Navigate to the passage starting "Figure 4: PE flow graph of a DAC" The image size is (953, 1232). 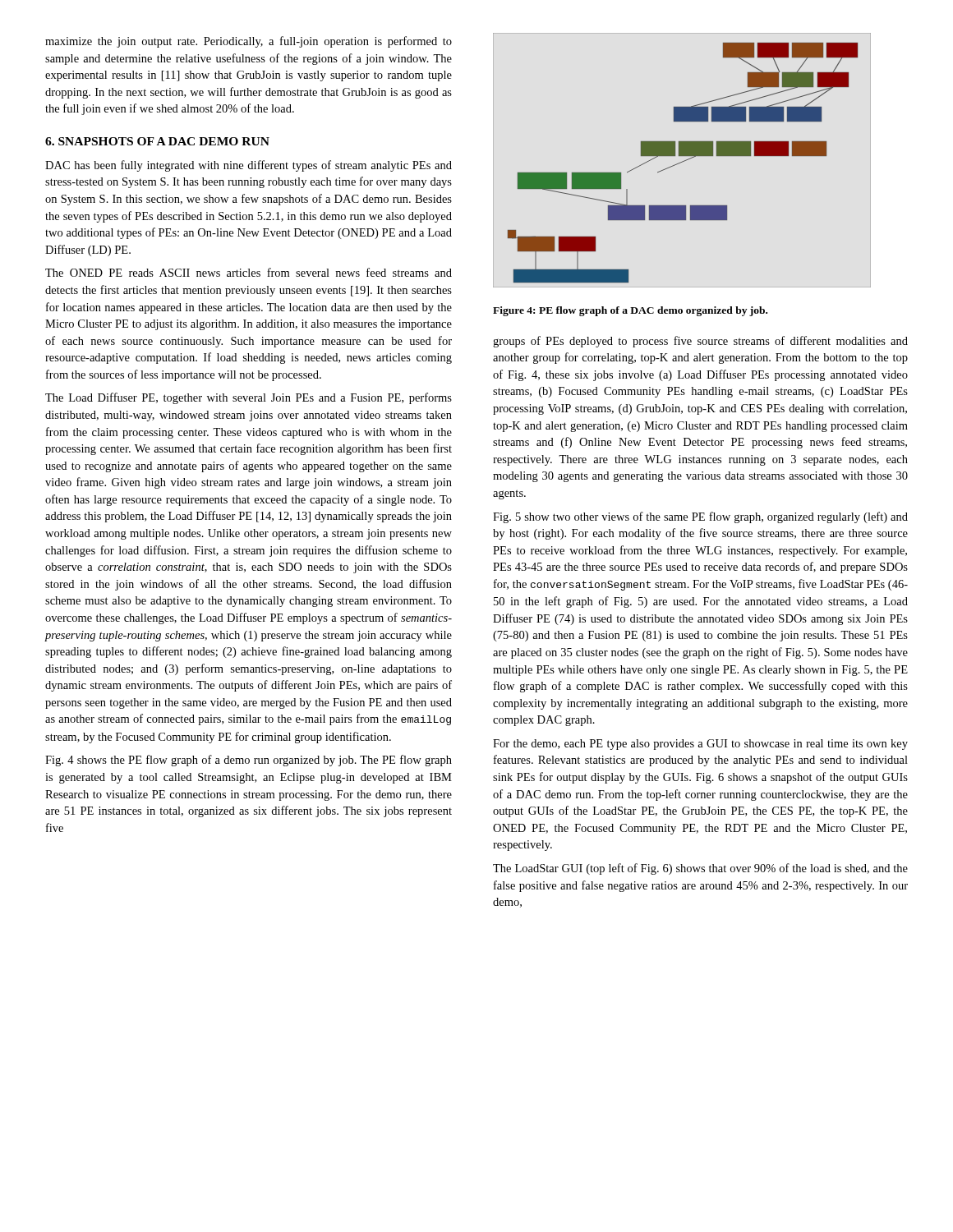(631, 310)
